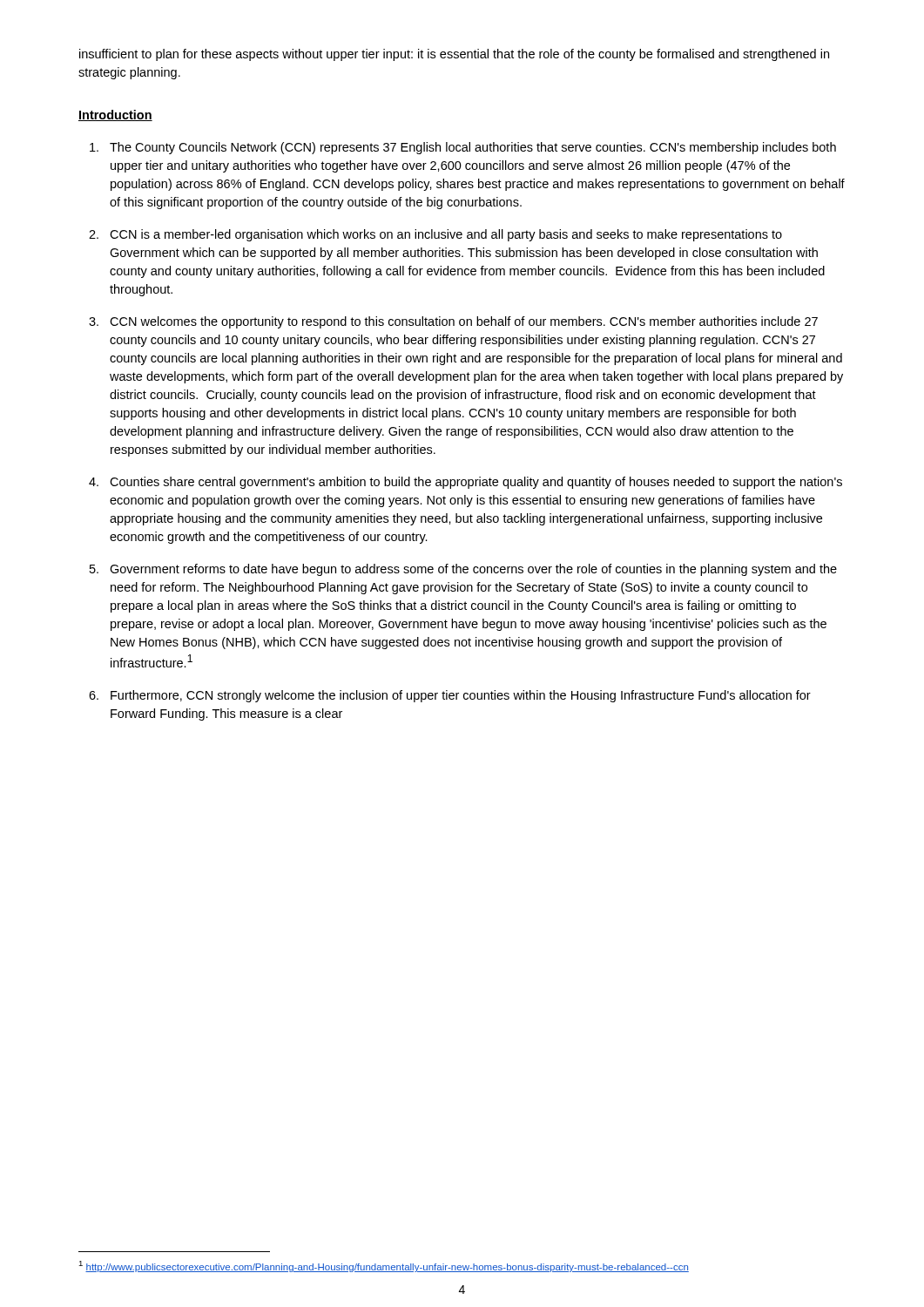
Task: Locate the region starting "CCN welcomes the opportunity to respond"
Action: click(x=477, y=386)
